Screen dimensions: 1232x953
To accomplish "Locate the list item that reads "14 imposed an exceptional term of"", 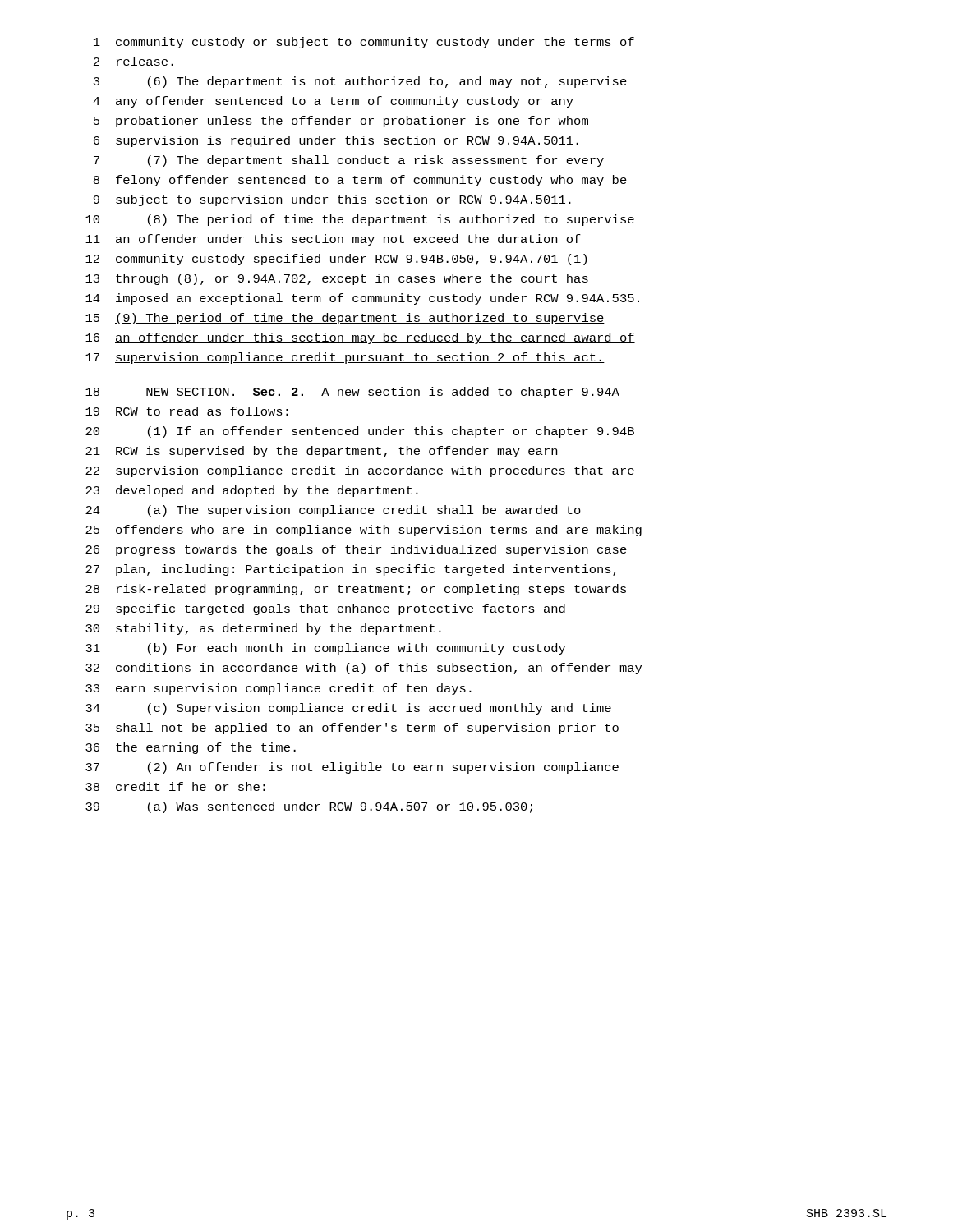I will click(476, 299).
